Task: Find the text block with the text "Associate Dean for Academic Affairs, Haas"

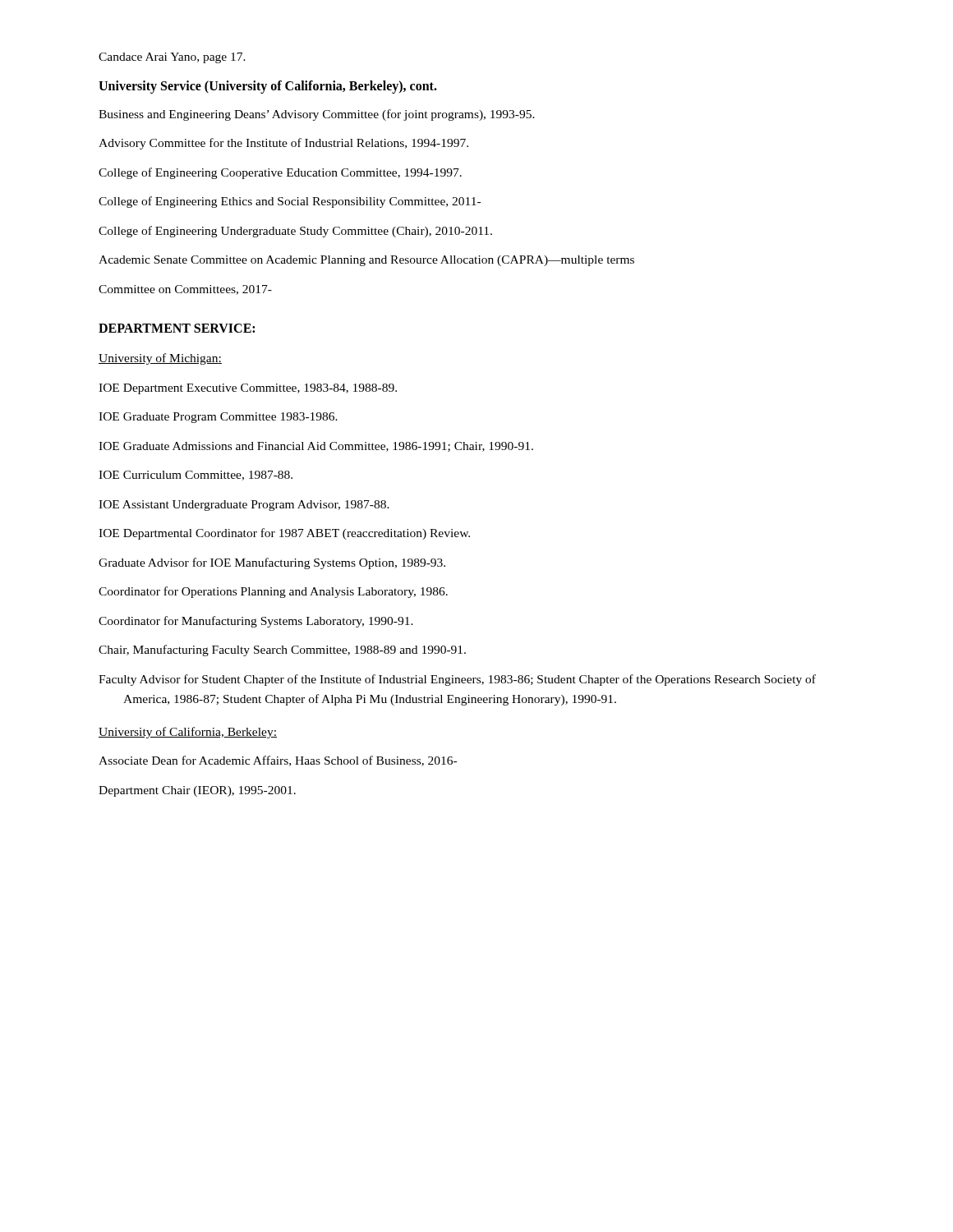Action: coord(278,760)
